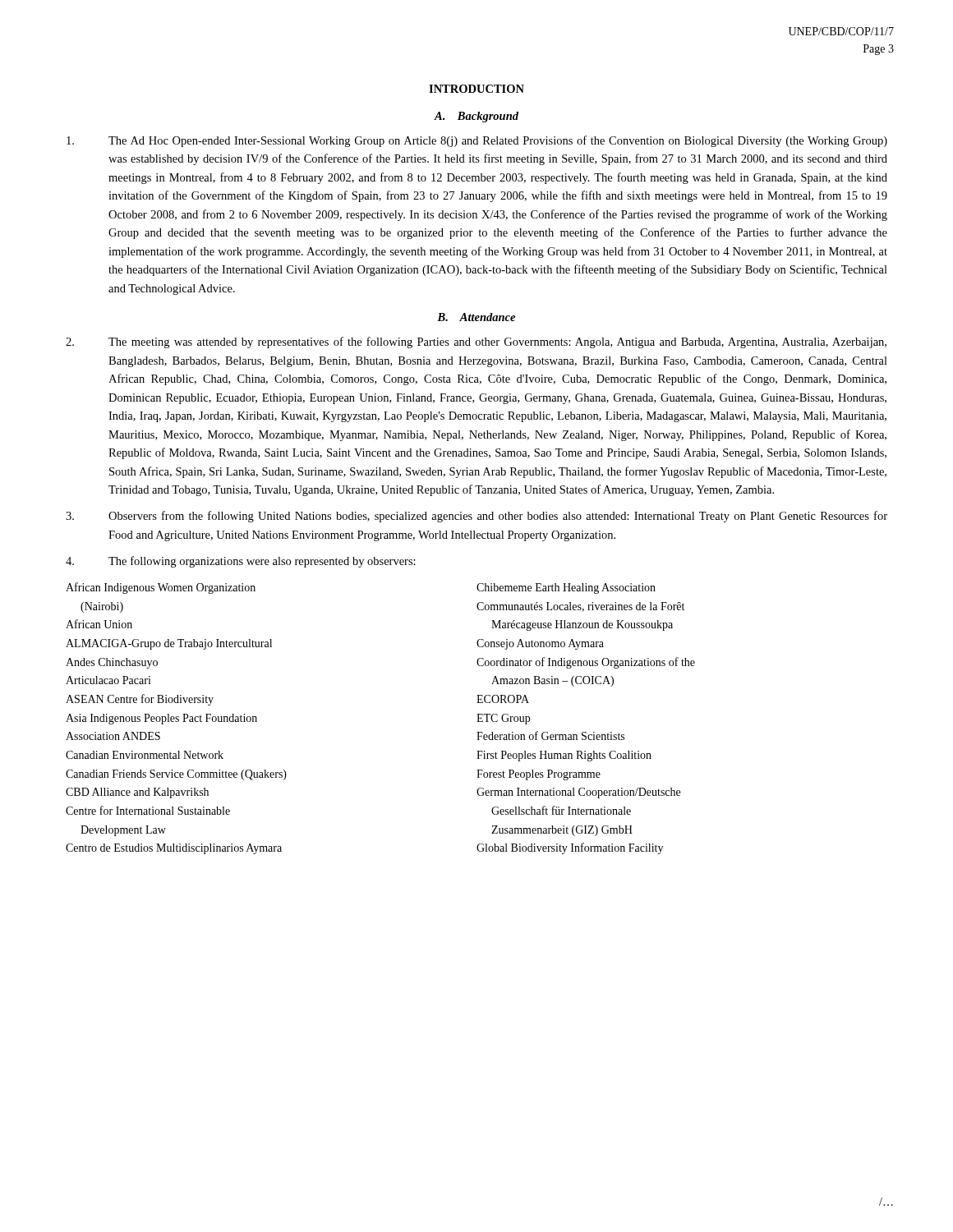This screenshot has width=953, height=1232.
Task: Select the element starting "Asia Indigenous Peoples"
Action: [x=162, y=718]
